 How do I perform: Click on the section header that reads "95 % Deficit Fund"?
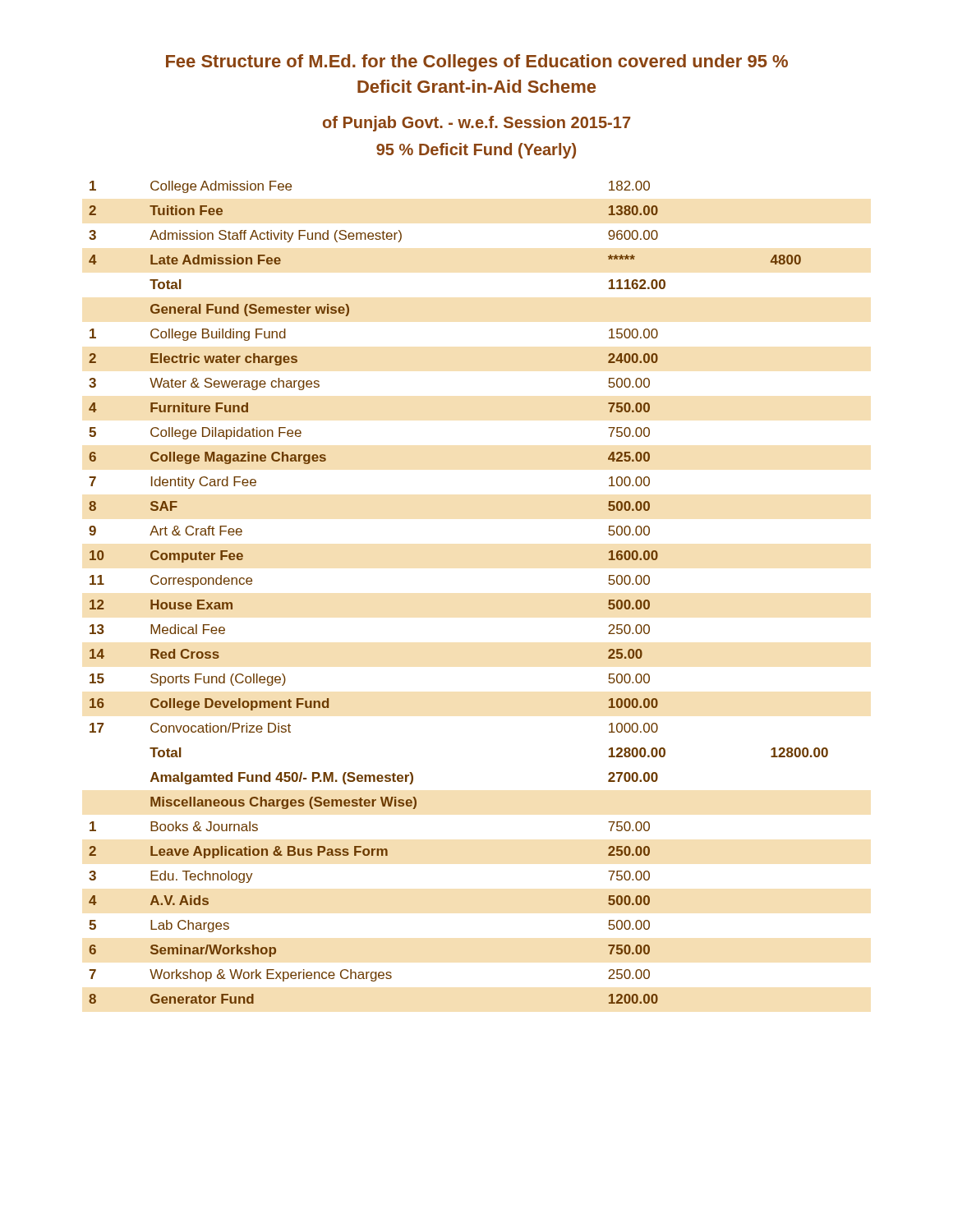pyautogui.click(x=476, y=150)
